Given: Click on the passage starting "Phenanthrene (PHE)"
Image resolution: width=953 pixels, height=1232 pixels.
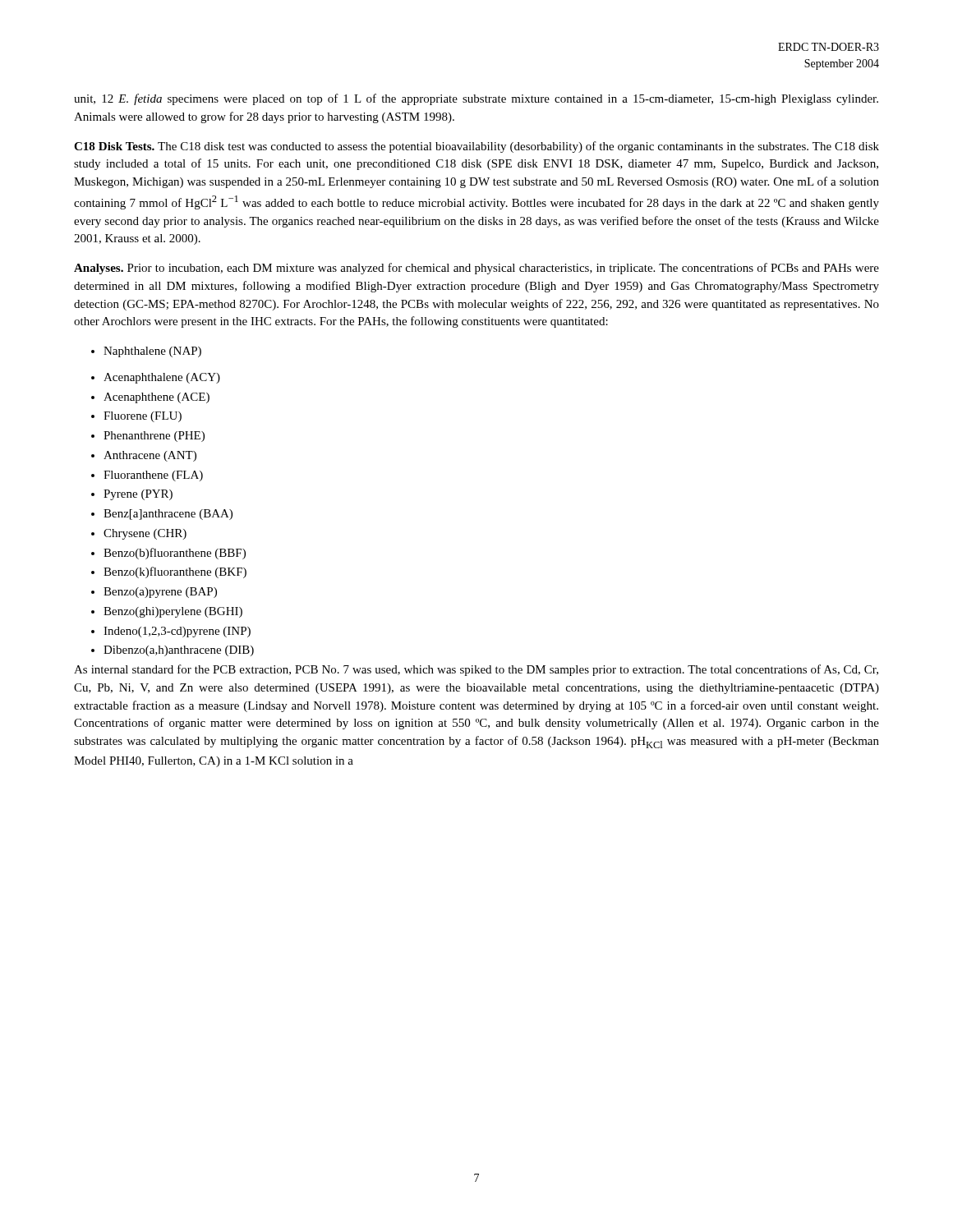Looking at the screenshot, I should tap(148, 437).
